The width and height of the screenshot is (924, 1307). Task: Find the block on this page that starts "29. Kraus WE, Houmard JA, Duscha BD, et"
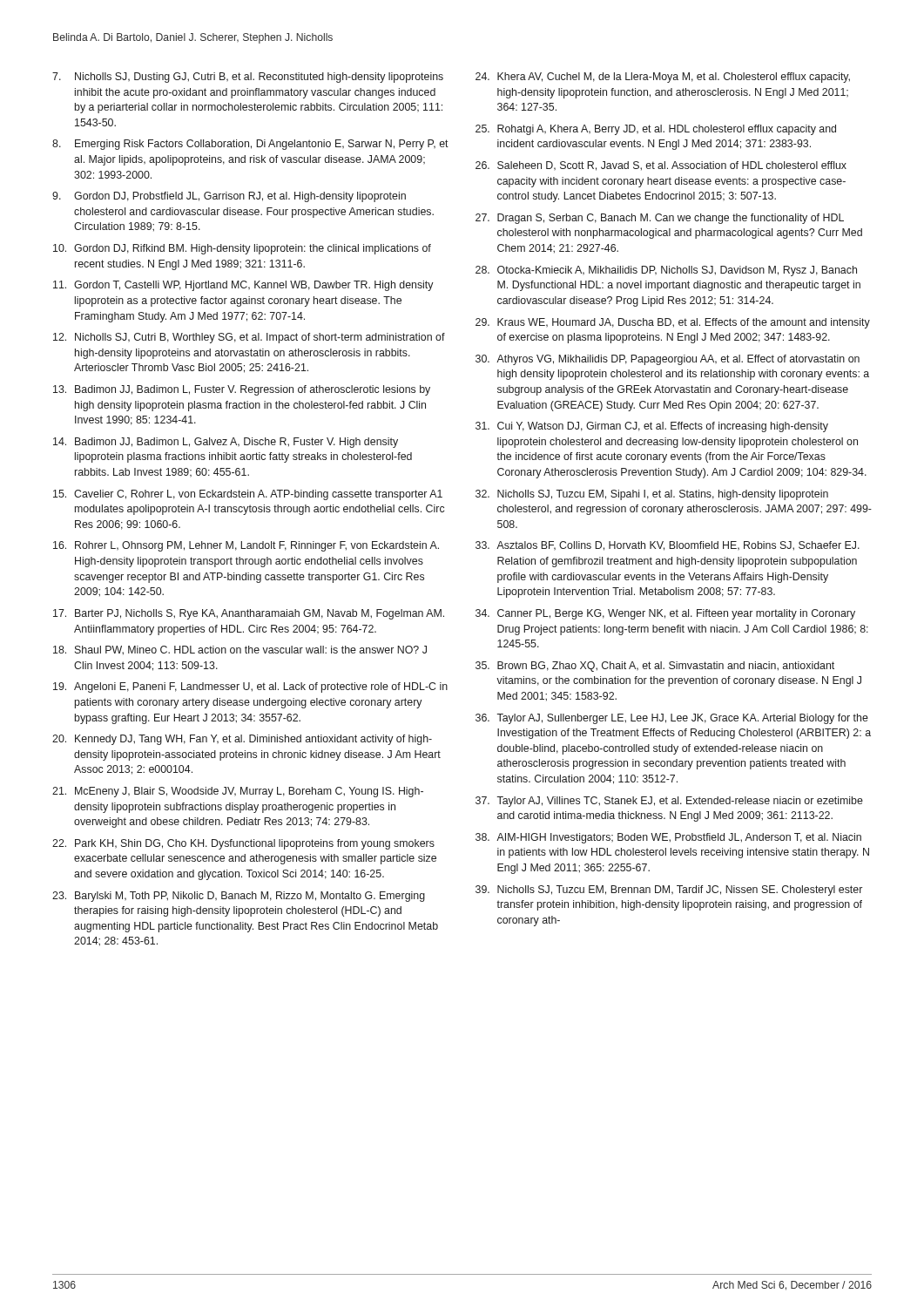pyautogui.click(x=673, y=330)
